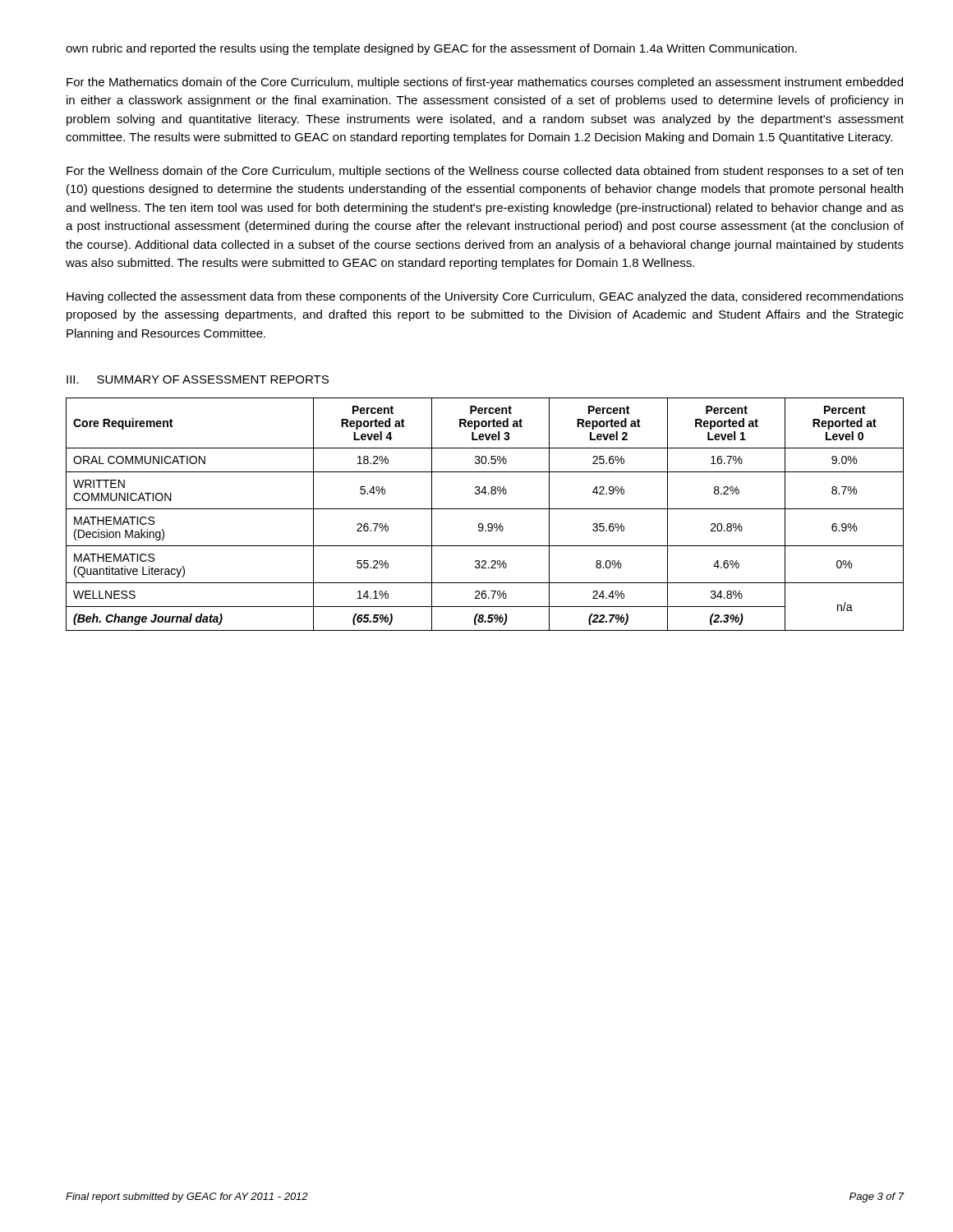Click on the text block with the text "For the Mathematics domain of the"
This screenshot has width=953, height=1232.
coord(485,109)
